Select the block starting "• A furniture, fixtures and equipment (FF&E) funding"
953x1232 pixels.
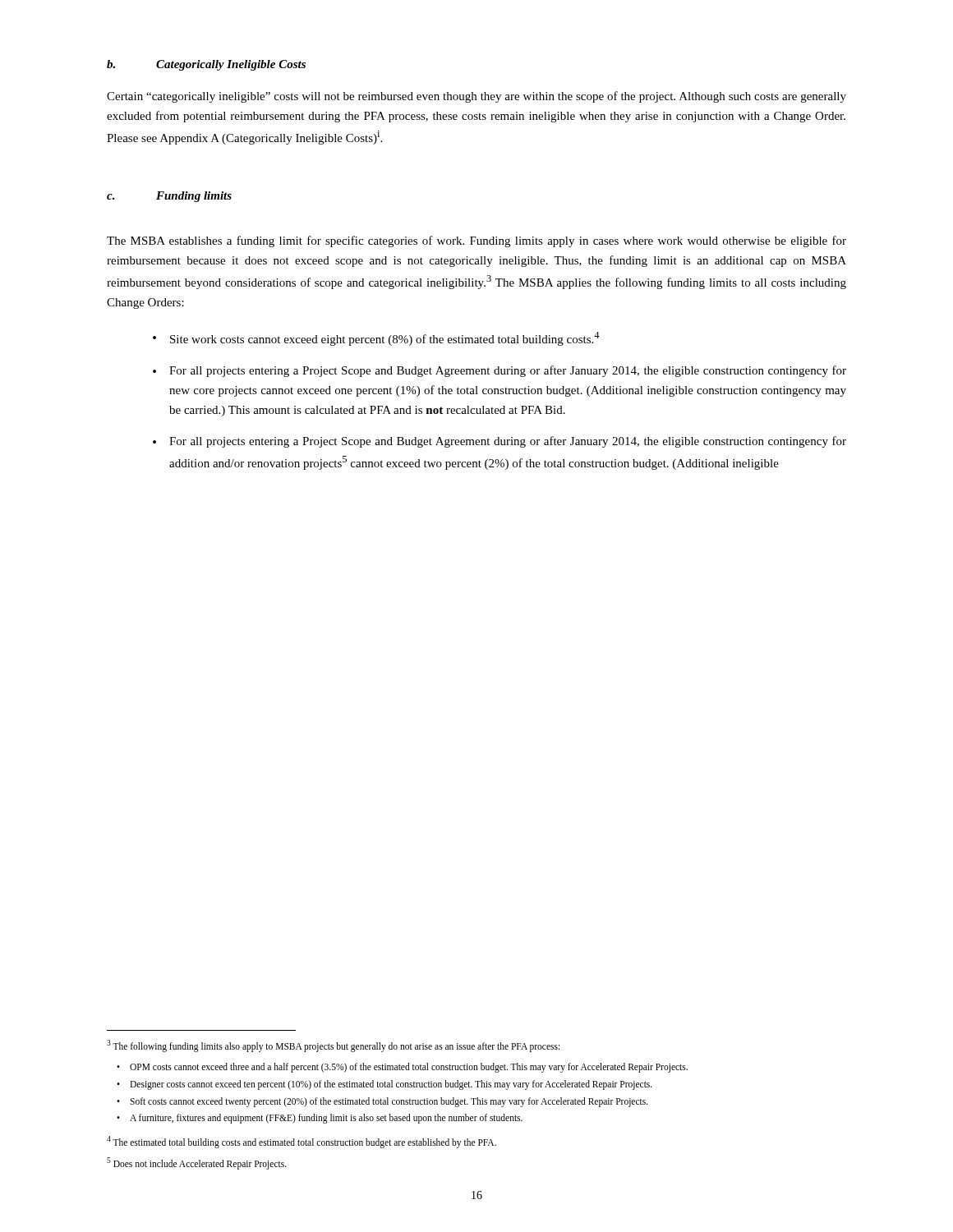(476, 1118)
